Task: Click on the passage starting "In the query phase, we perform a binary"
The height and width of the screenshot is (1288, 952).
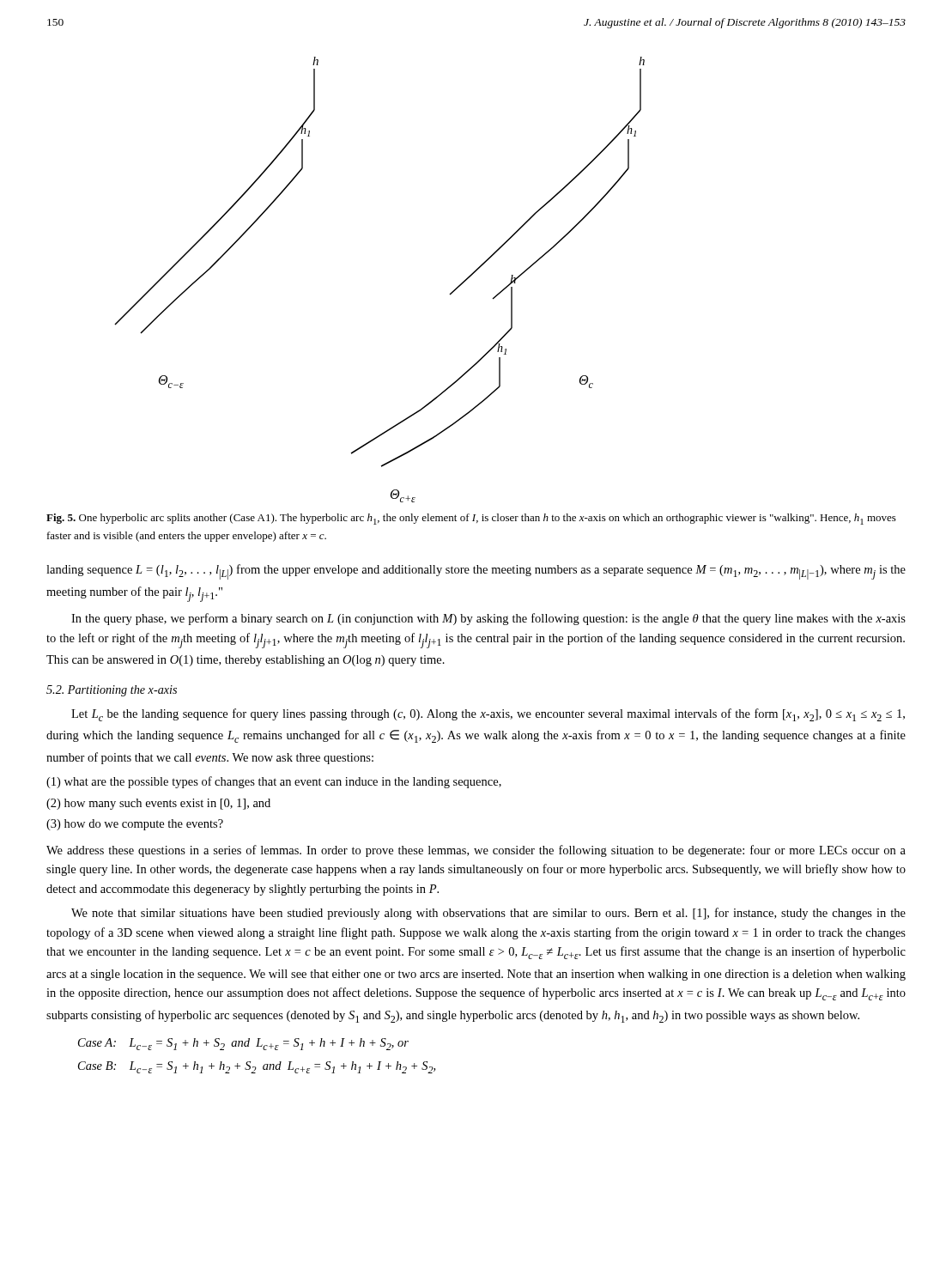Action: pos(476,639)
